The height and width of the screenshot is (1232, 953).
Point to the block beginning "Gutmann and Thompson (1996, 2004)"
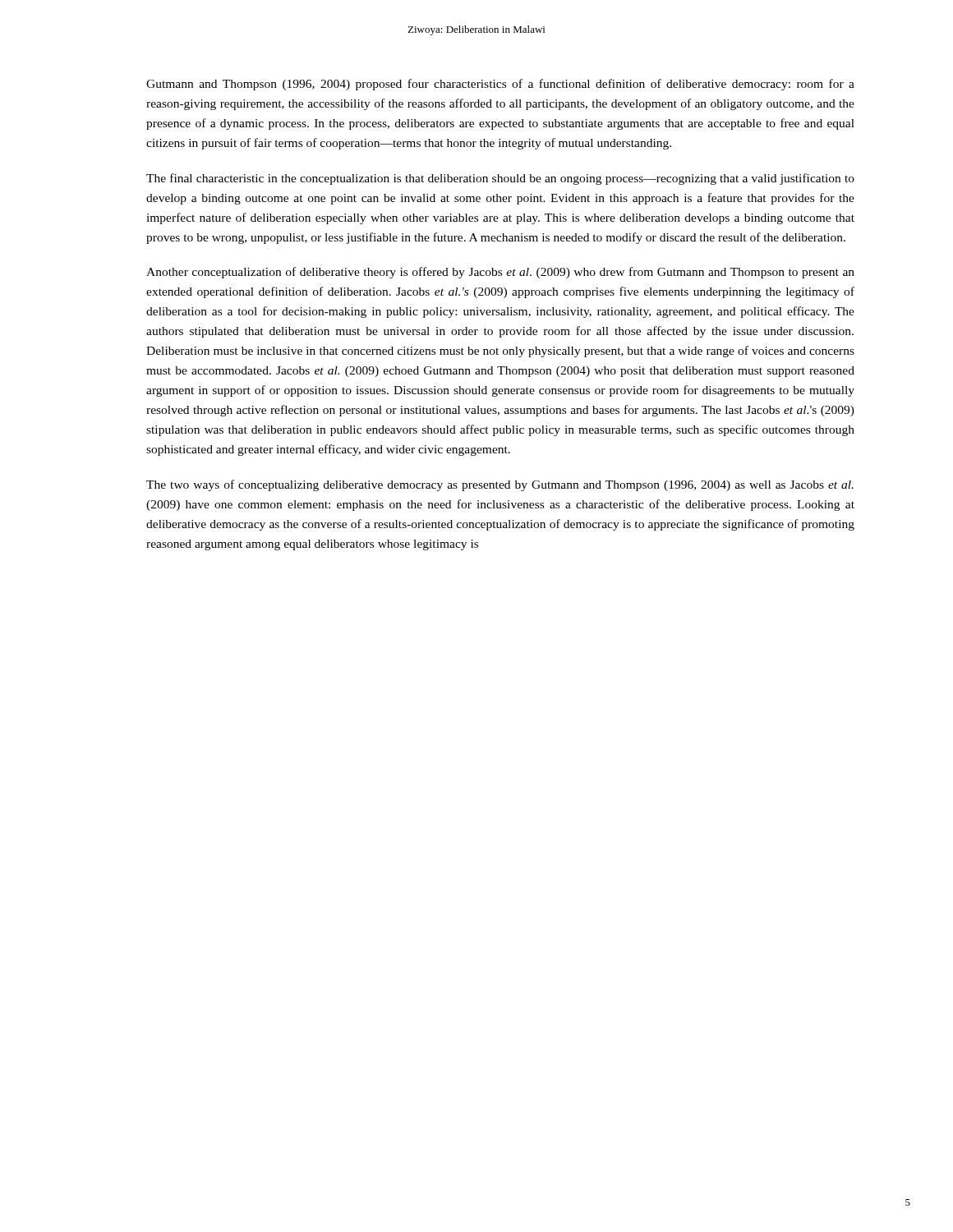500,113
